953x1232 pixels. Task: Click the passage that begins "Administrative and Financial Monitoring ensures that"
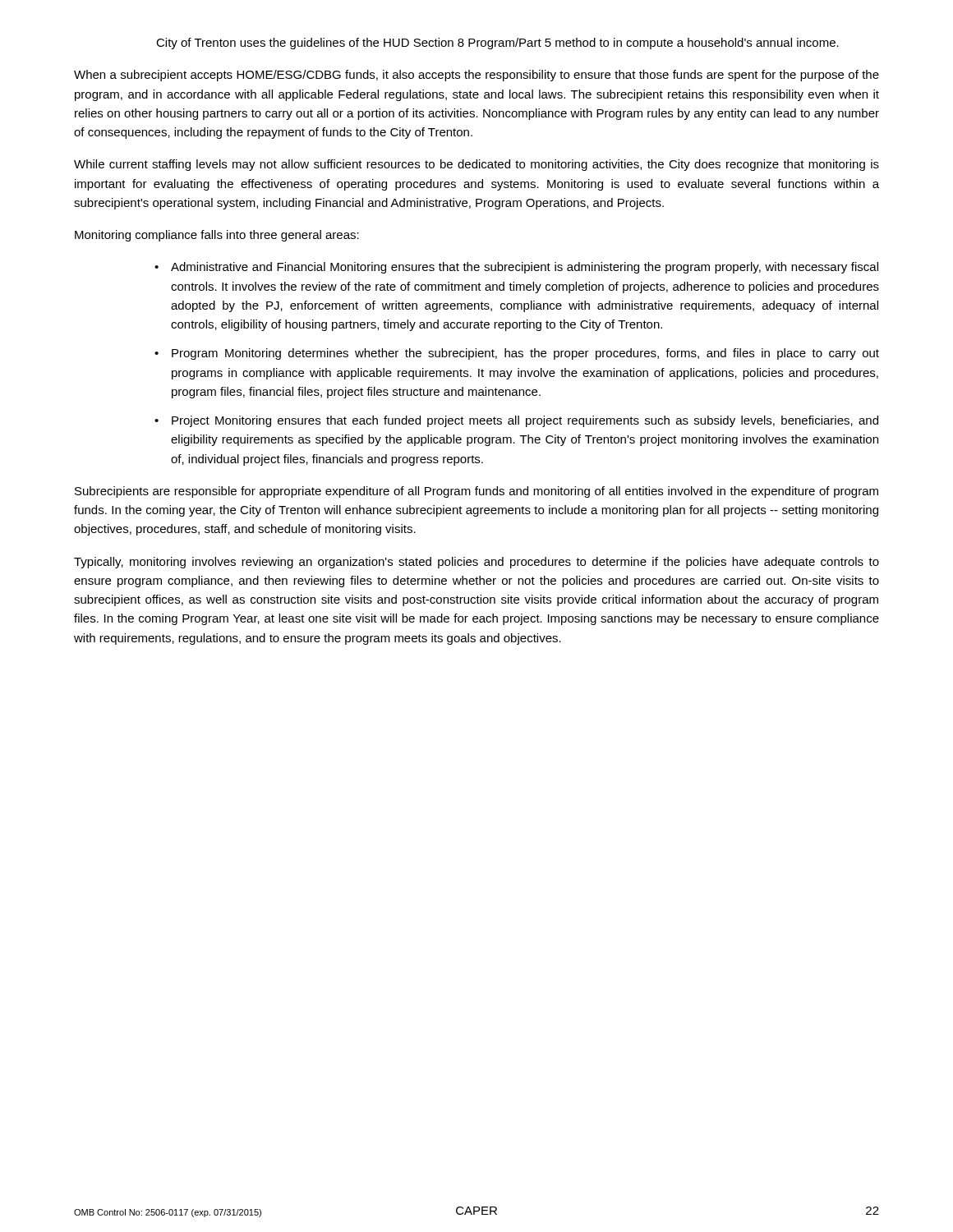(525, 295)
